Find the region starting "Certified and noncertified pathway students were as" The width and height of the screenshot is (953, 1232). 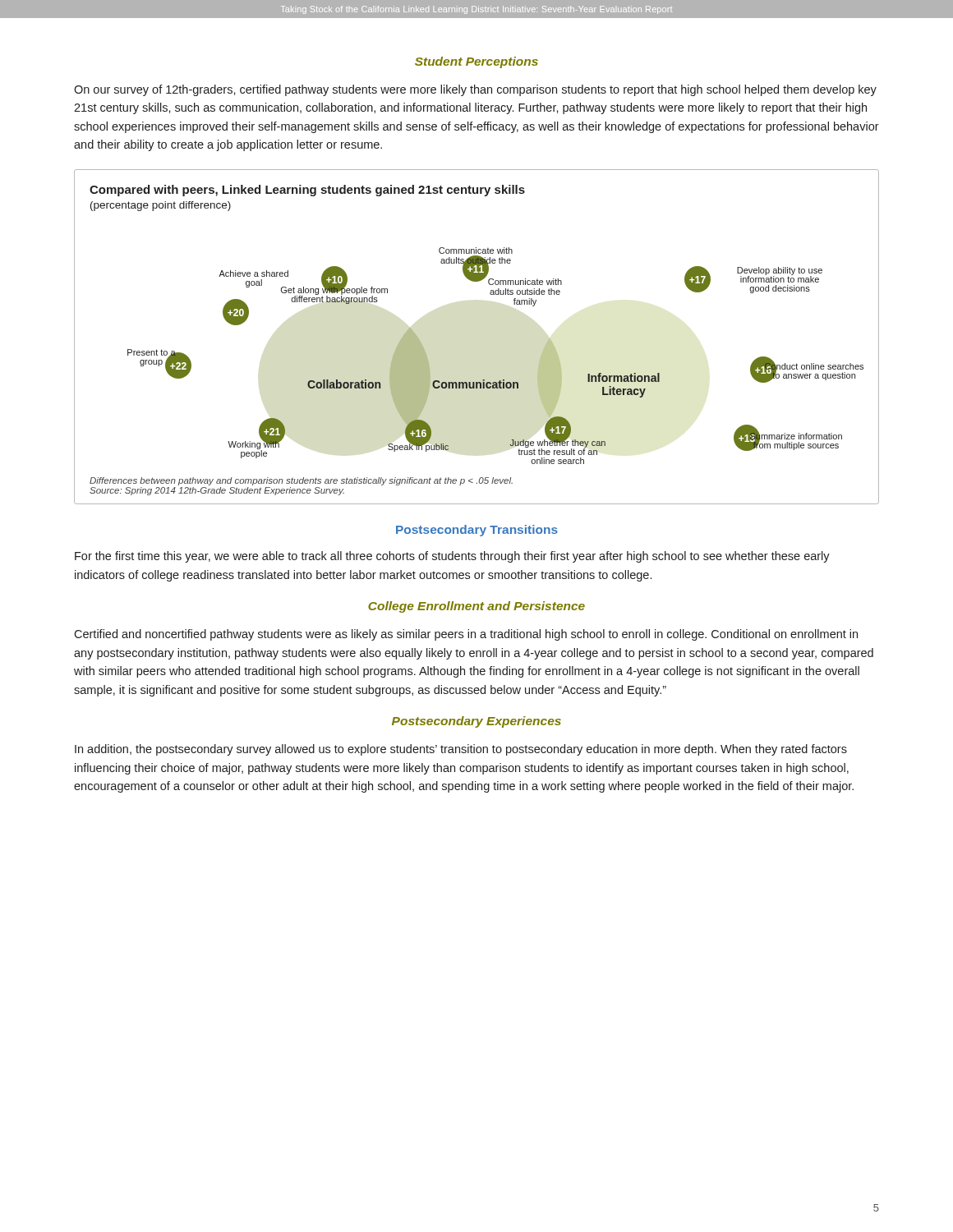tap(474, 662)
